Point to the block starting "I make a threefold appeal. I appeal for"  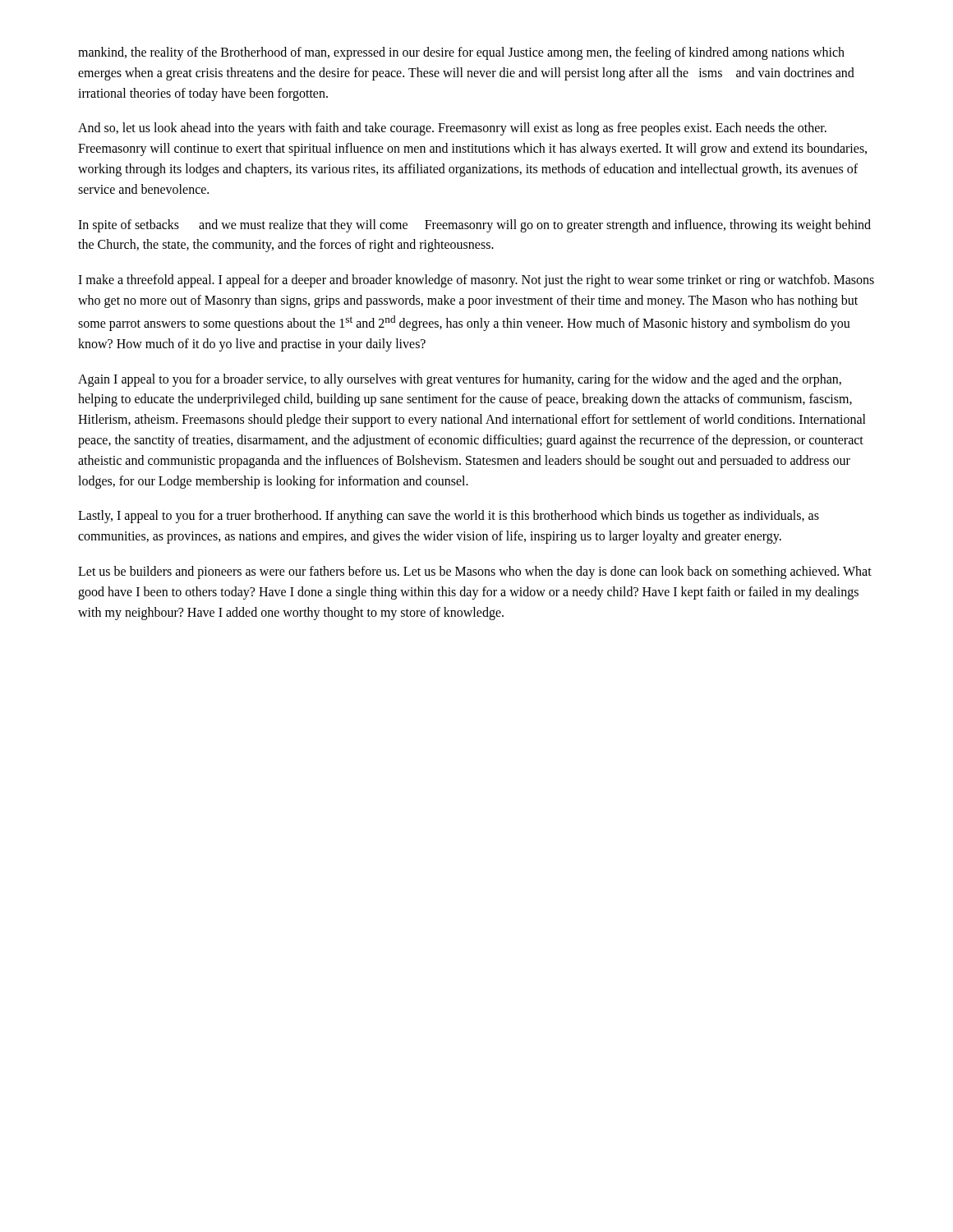pyautogui.click(x=476, y=312)
